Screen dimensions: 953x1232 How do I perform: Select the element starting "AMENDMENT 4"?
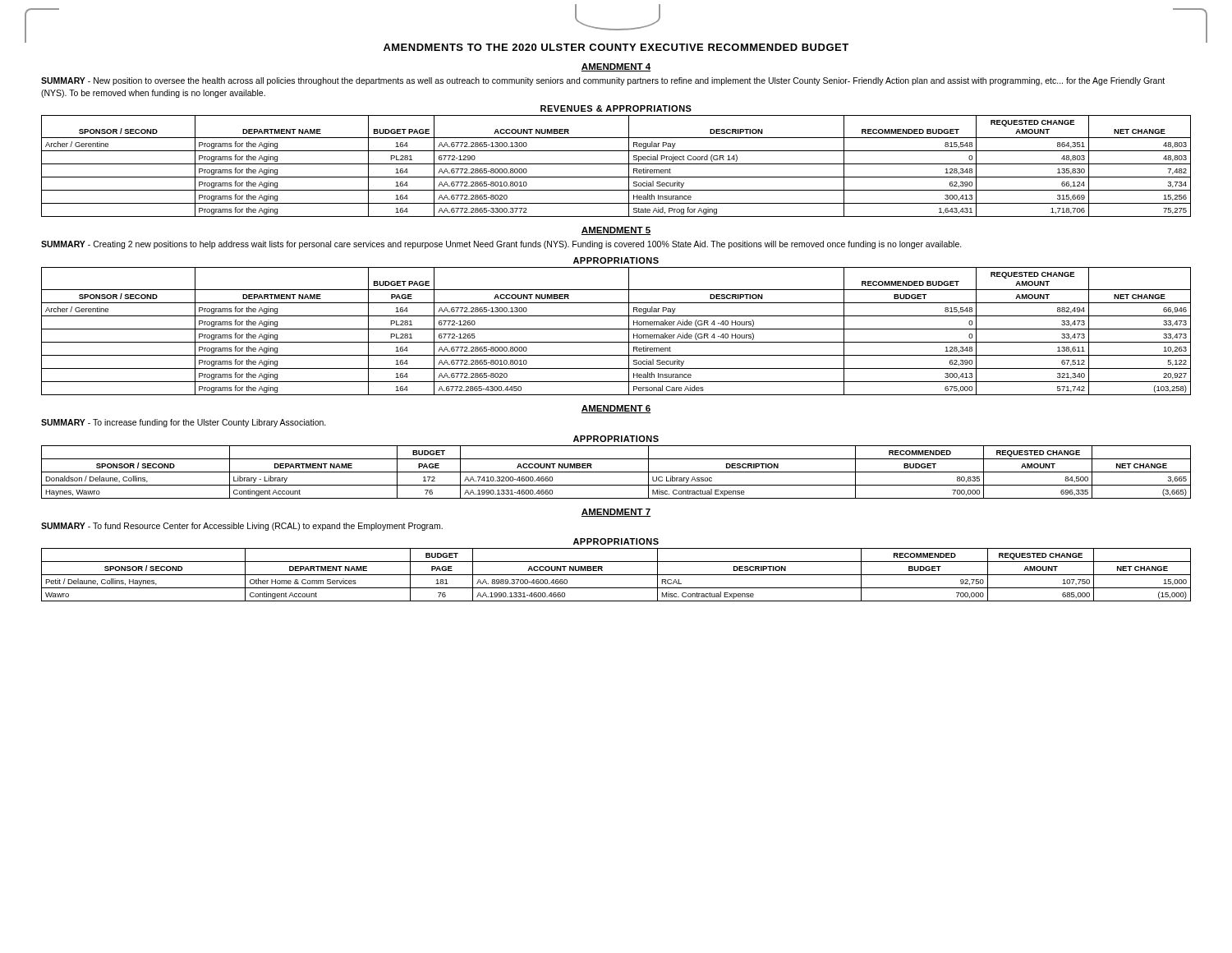(x=616, y=67)
